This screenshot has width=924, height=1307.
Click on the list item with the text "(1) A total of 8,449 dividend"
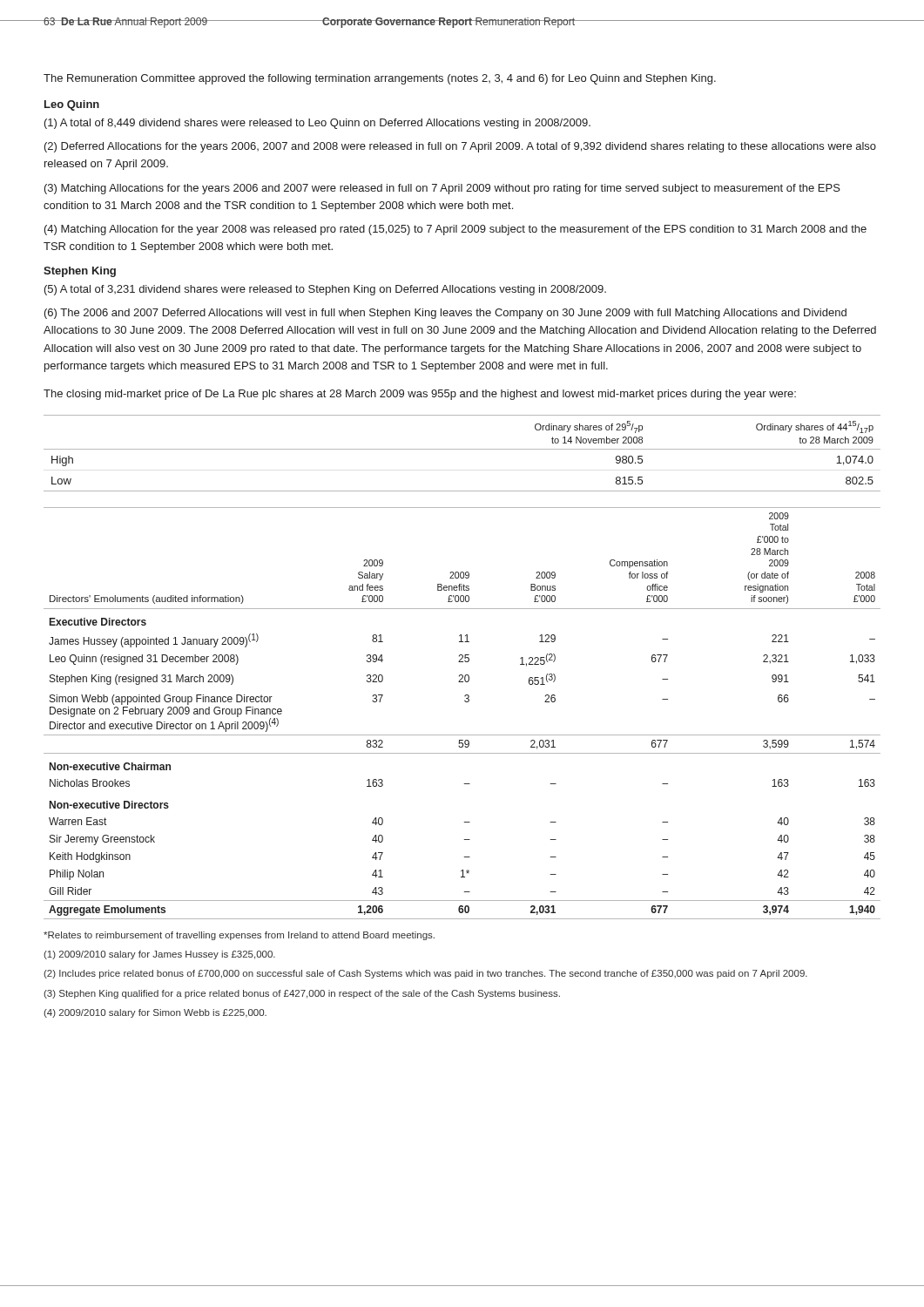point(317,123)
